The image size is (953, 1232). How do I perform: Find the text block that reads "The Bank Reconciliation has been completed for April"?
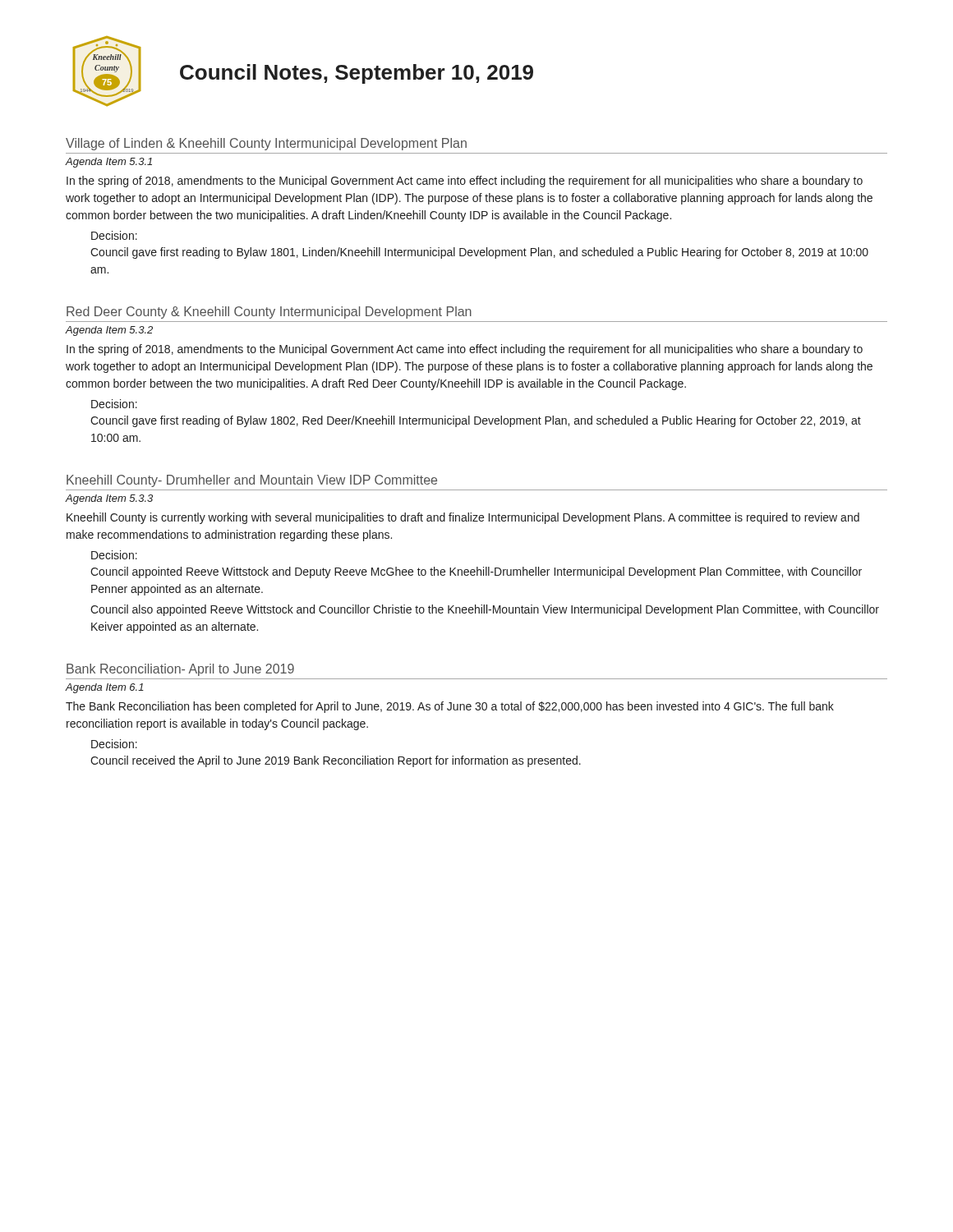pos(450,715)
